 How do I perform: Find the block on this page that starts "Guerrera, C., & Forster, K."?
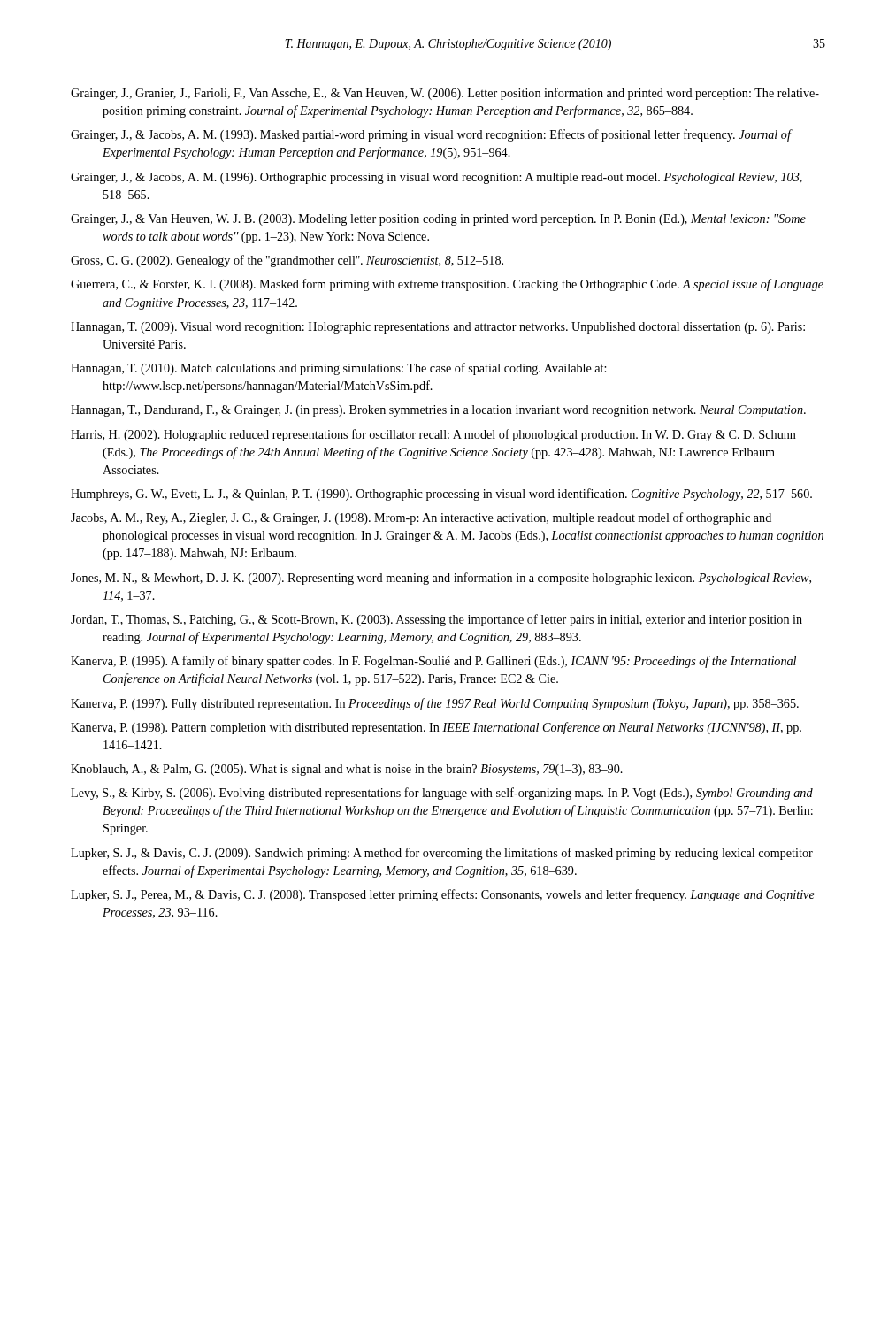pyautogui.click(x=447, y=293)
